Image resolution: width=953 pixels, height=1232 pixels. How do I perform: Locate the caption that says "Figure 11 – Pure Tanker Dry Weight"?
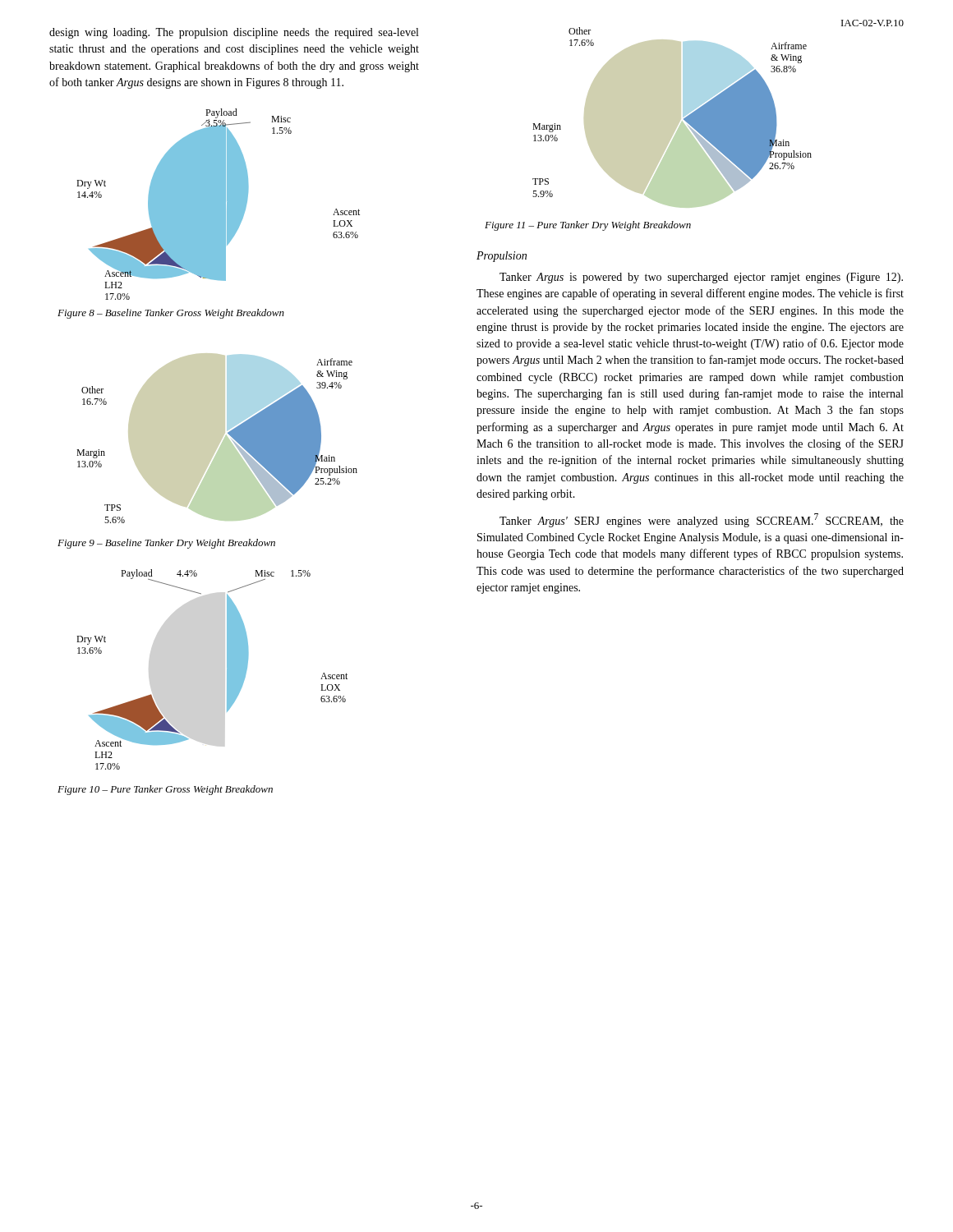(x=588, y=225)
